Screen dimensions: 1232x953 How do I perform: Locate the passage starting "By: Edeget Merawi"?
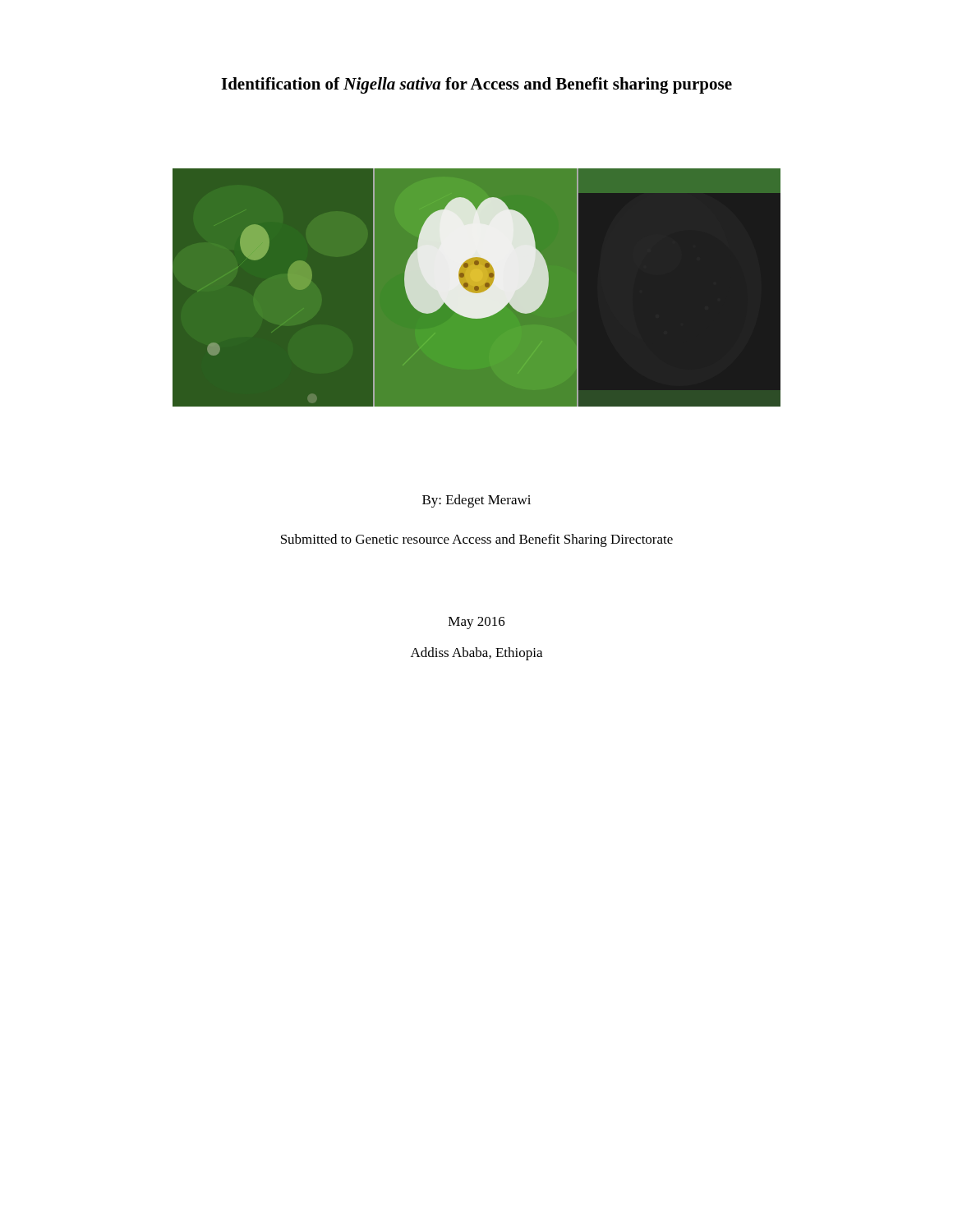pos(476,500)
